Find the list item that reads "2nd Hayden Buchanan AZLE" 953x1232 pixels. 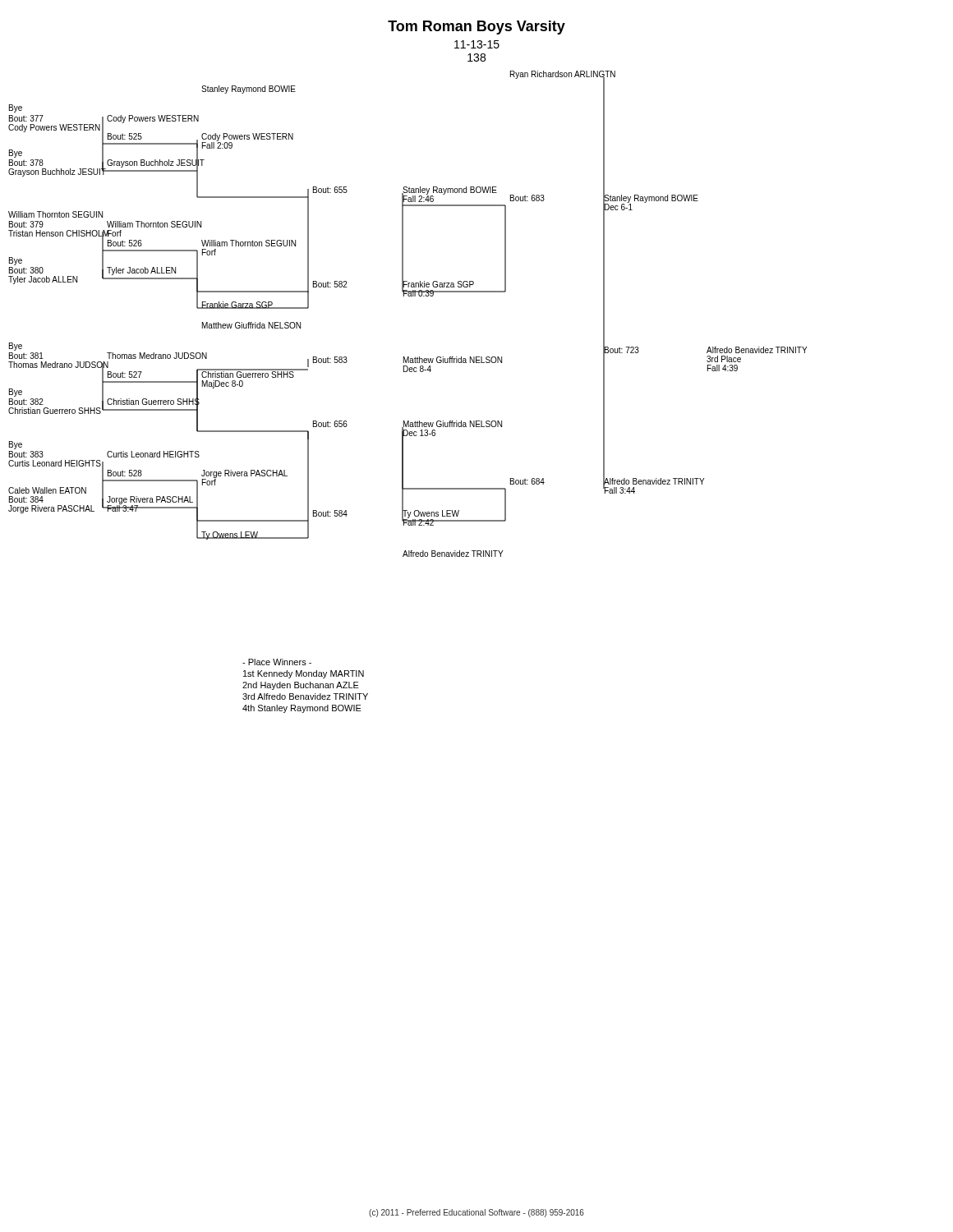coord(301,685)
